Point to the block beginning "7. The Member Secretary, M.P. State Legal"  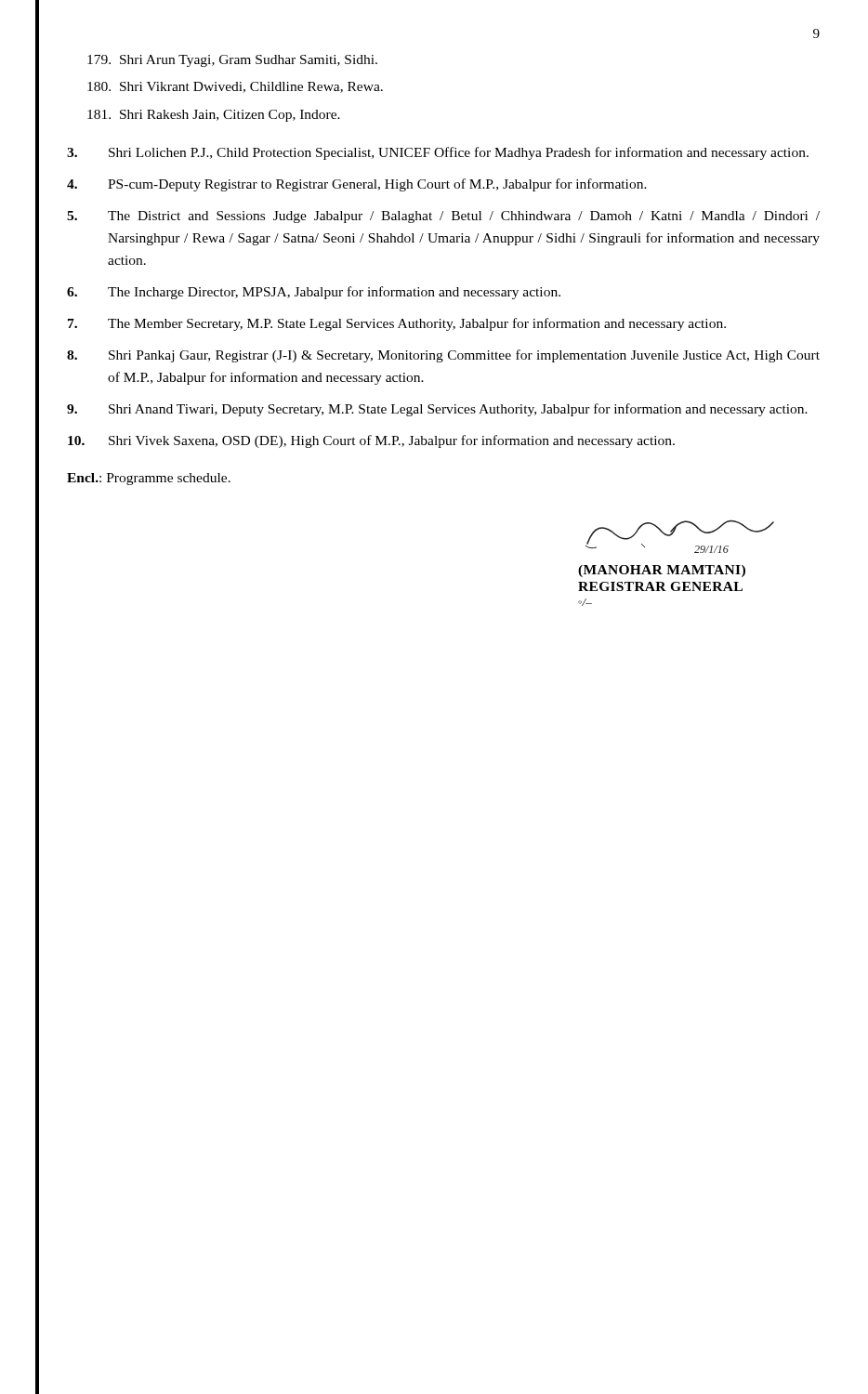coord(443,323)
